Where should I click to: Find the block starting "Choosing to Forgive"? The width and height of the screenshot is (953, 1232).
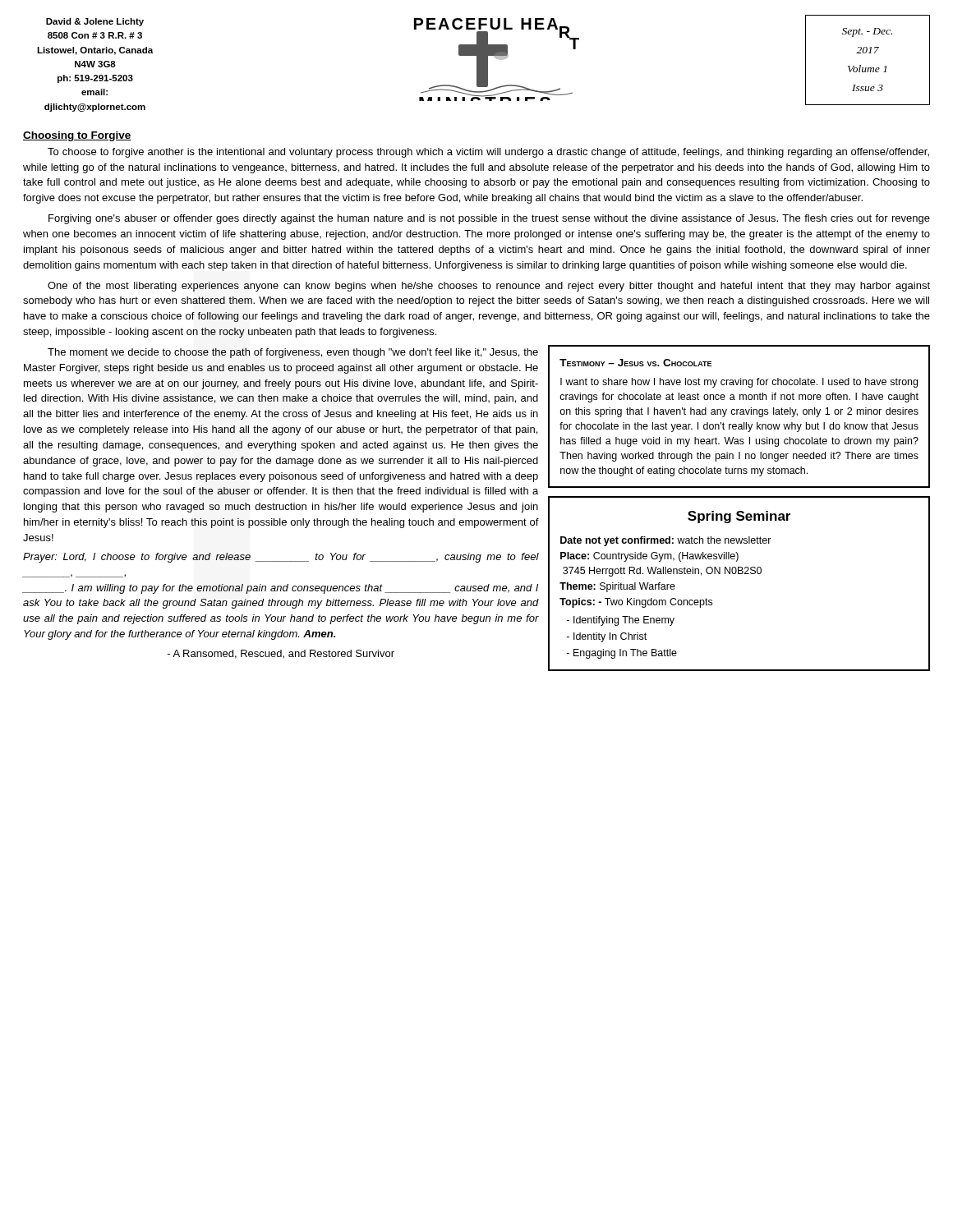pos(77,135)
